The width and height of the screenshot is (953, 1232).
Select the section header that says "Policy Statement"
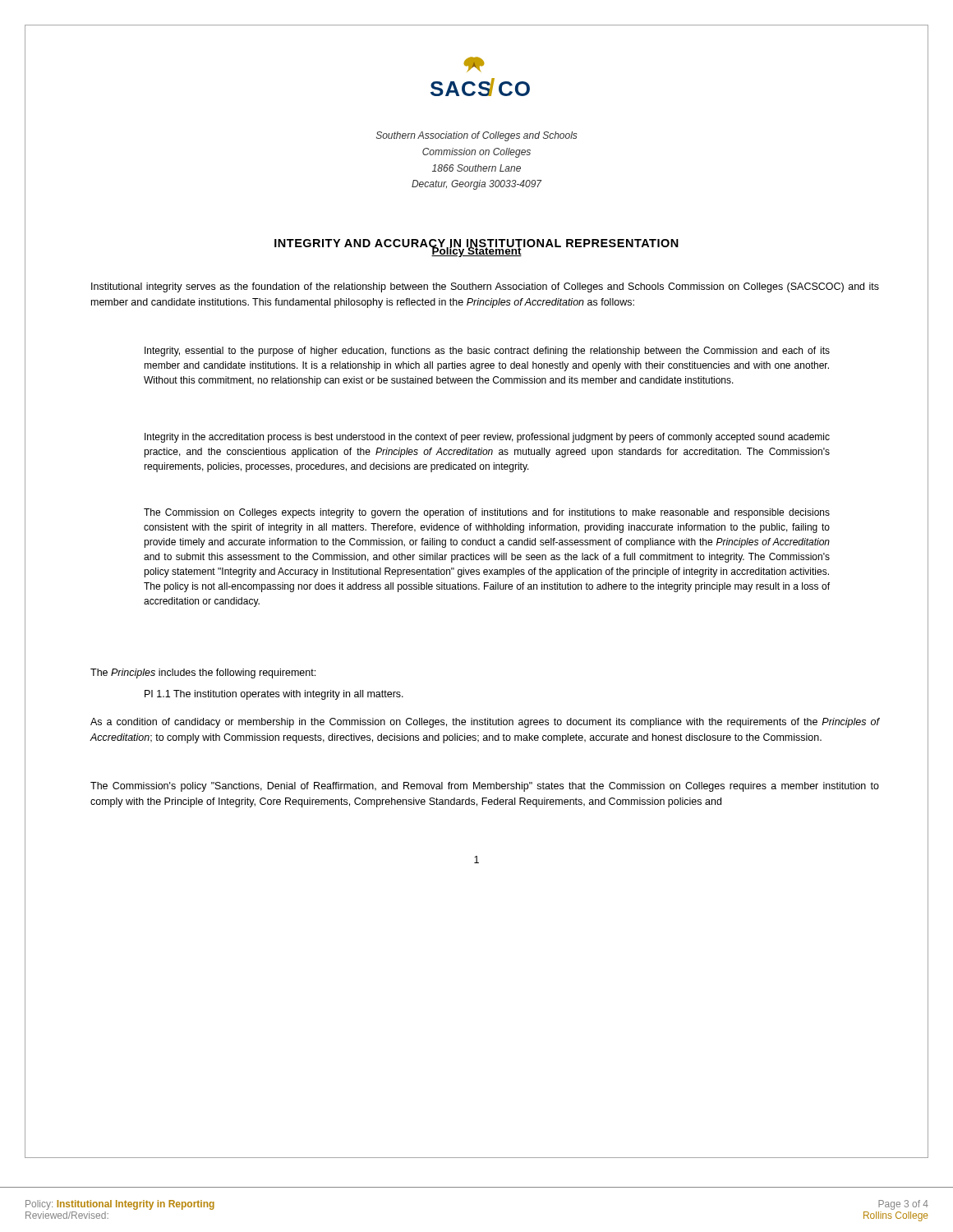click(x=476, y=251)
